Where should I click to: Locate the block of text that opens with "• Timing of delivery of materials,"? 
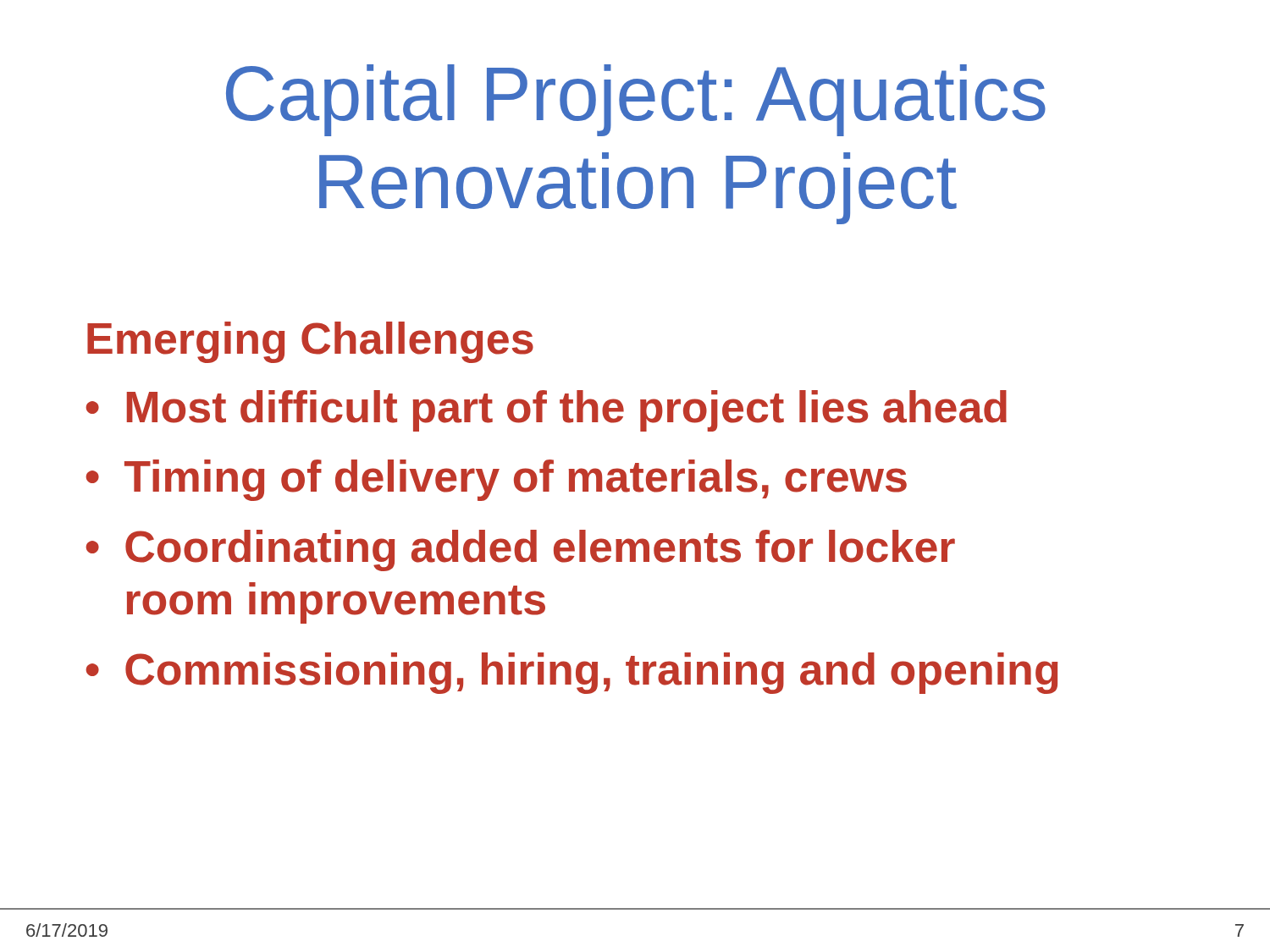coord(497,477)
